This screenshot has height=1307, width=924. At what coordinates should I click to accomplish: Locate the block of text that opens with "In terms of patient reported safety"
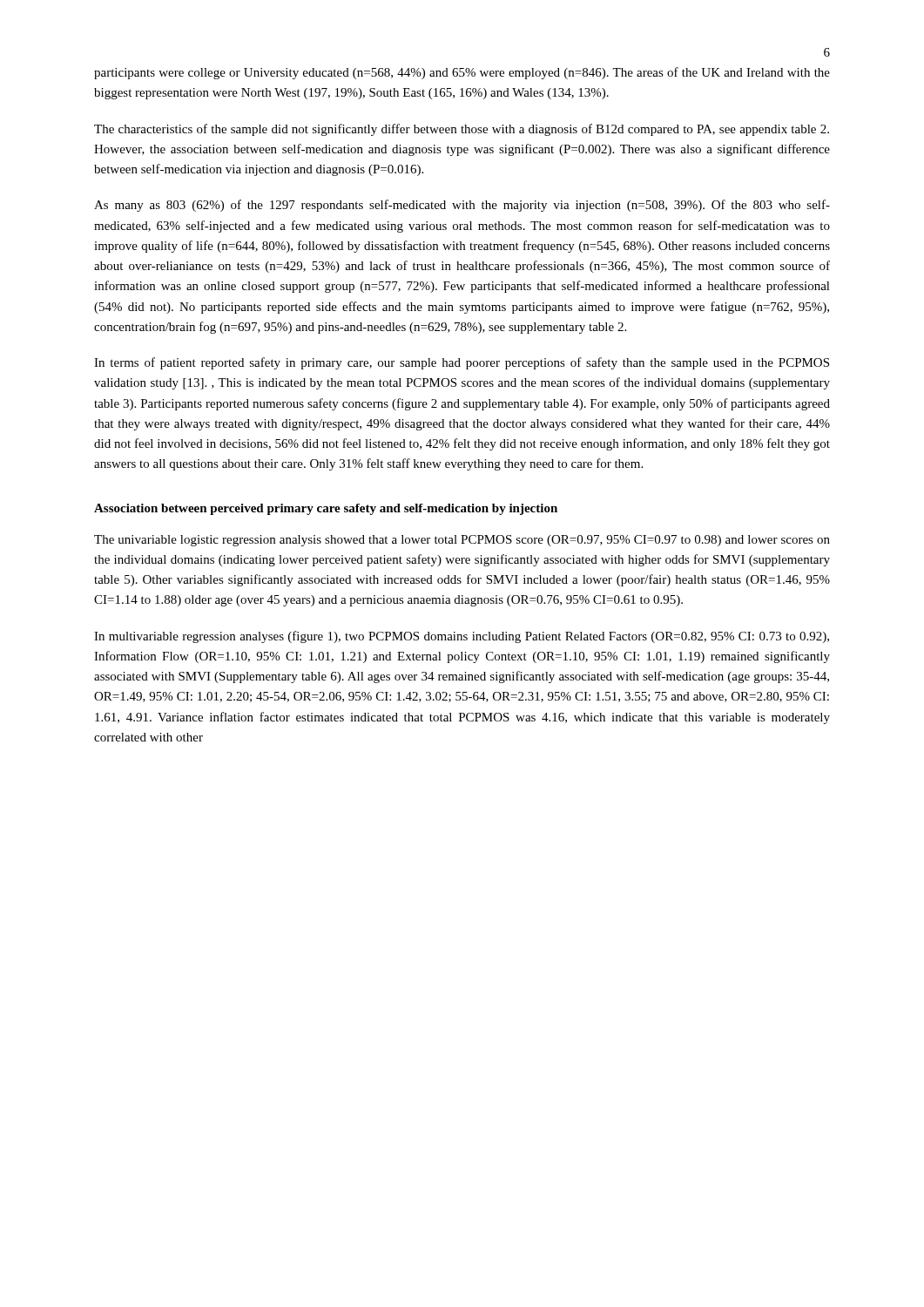pyautogui.click(x=462, y=414)
